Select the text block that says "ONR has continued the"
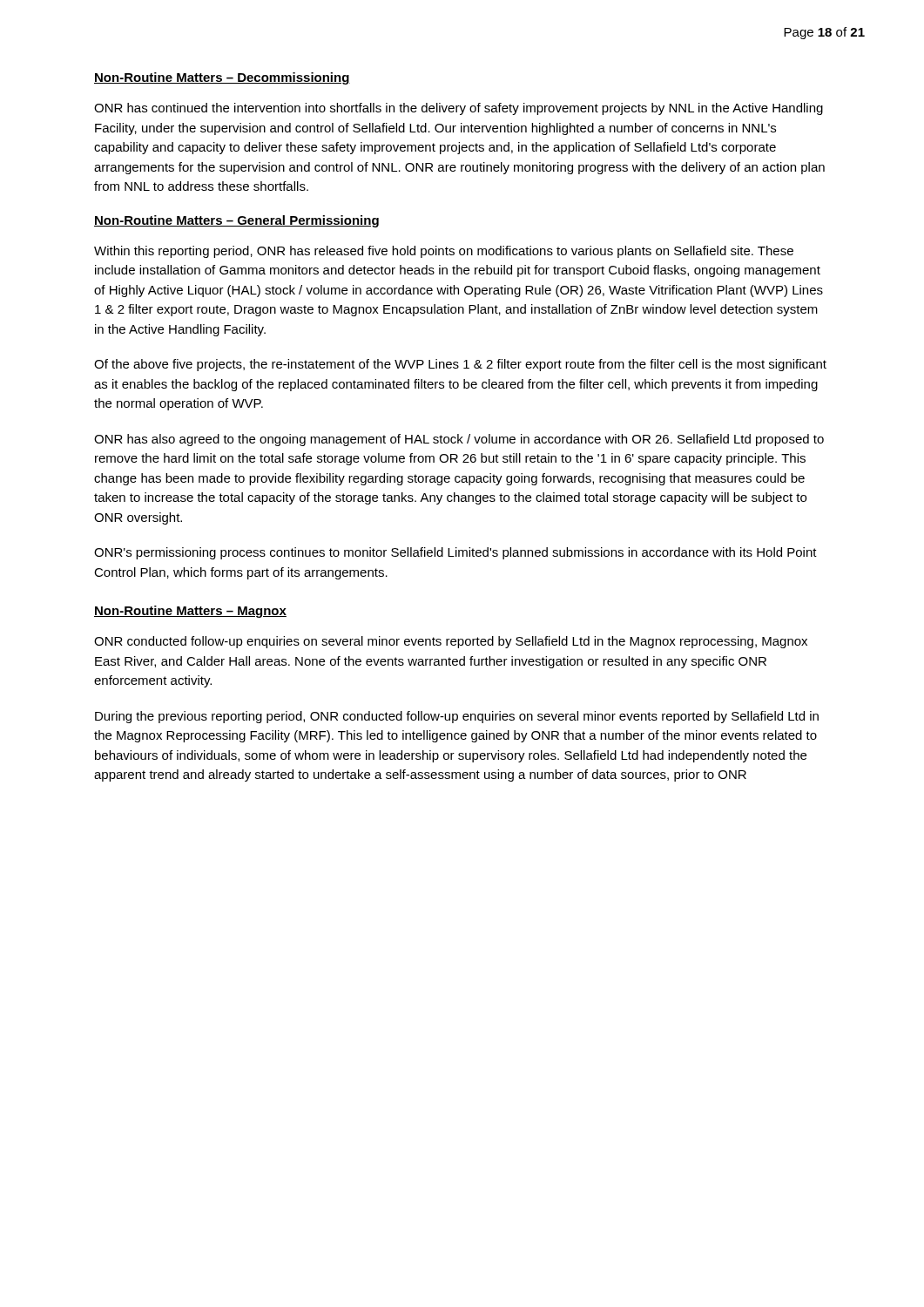This screenshot has height=1307, width=924. (460, 147)
